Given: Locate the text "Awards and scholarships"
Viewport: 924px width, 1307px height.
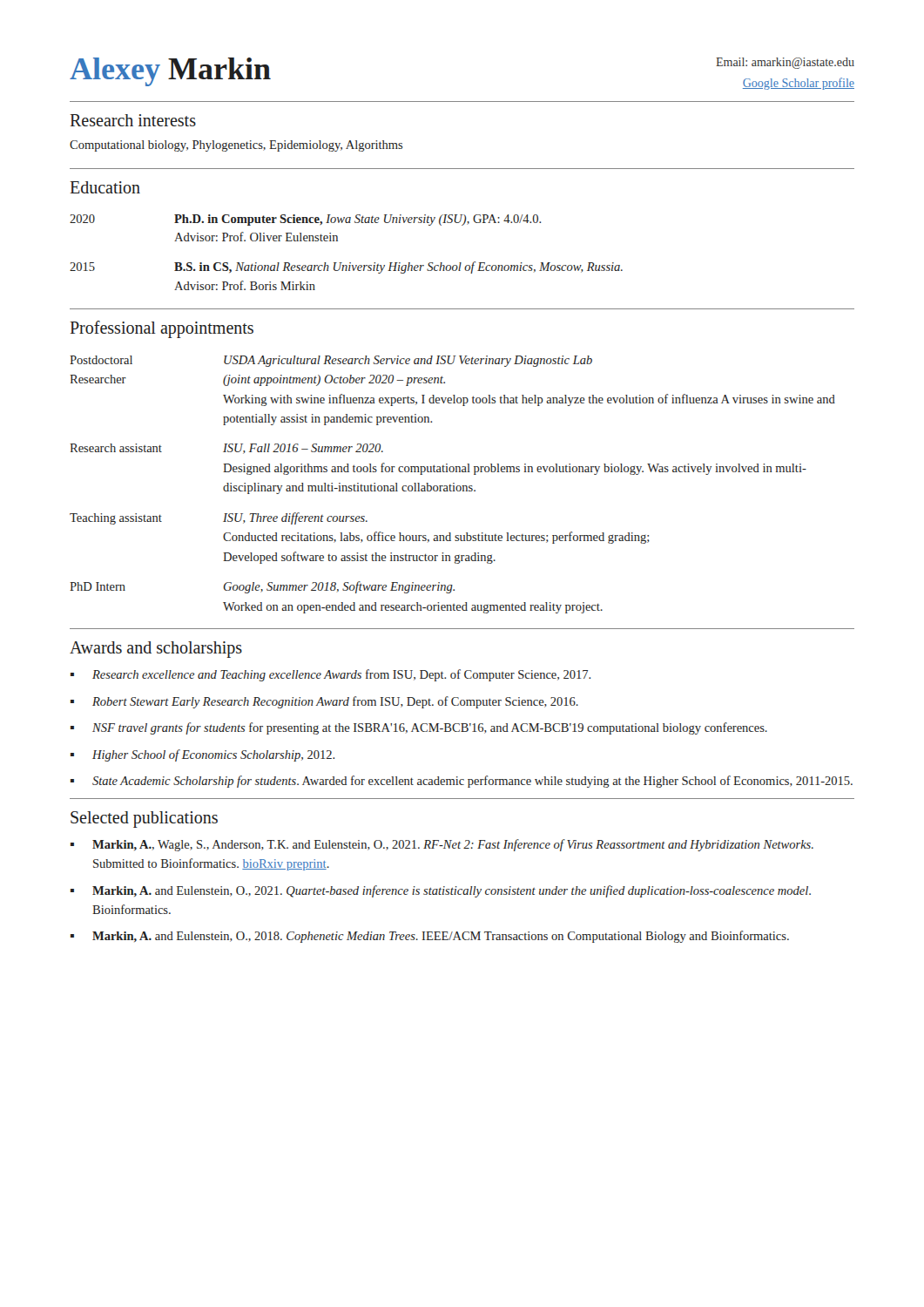Looking at the screenshot, I should pos(156,648).
